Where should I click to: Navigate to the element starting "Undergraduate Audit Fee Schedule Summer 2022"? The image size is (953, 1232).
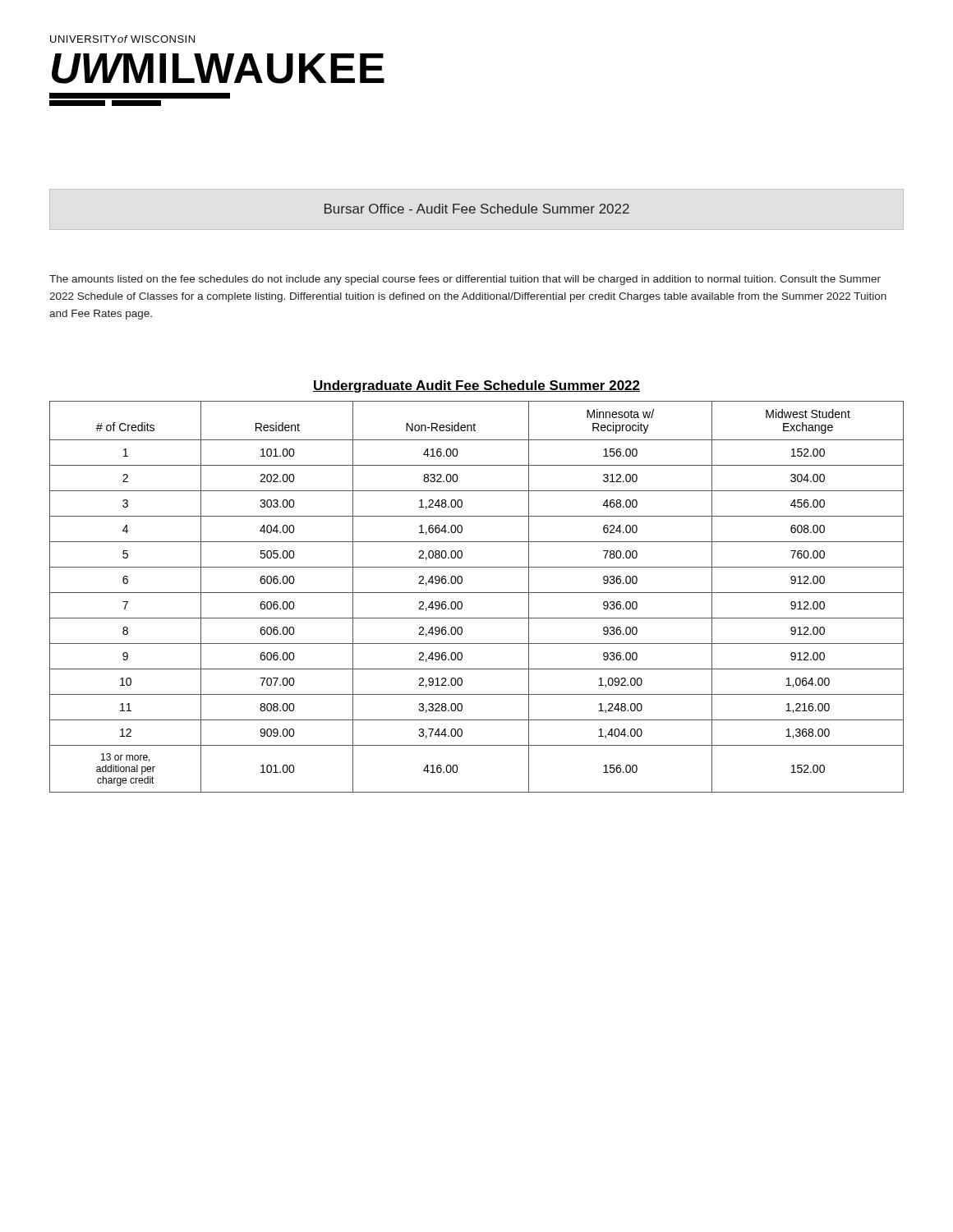pyautogui.click(x=476, y=386)
